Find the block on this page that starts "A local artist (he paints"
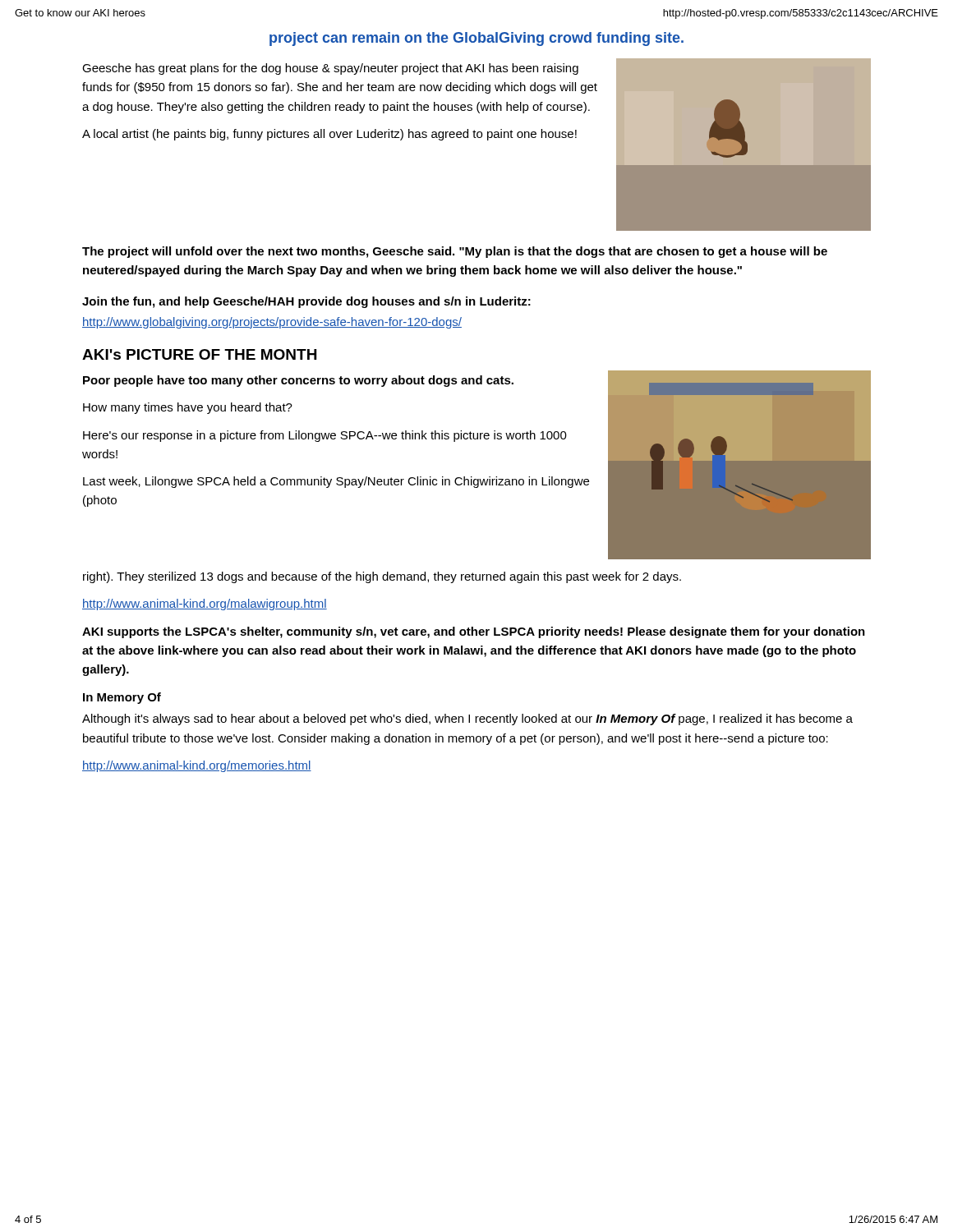Viewport: 953px width, 1232px height. click(330, 133)
